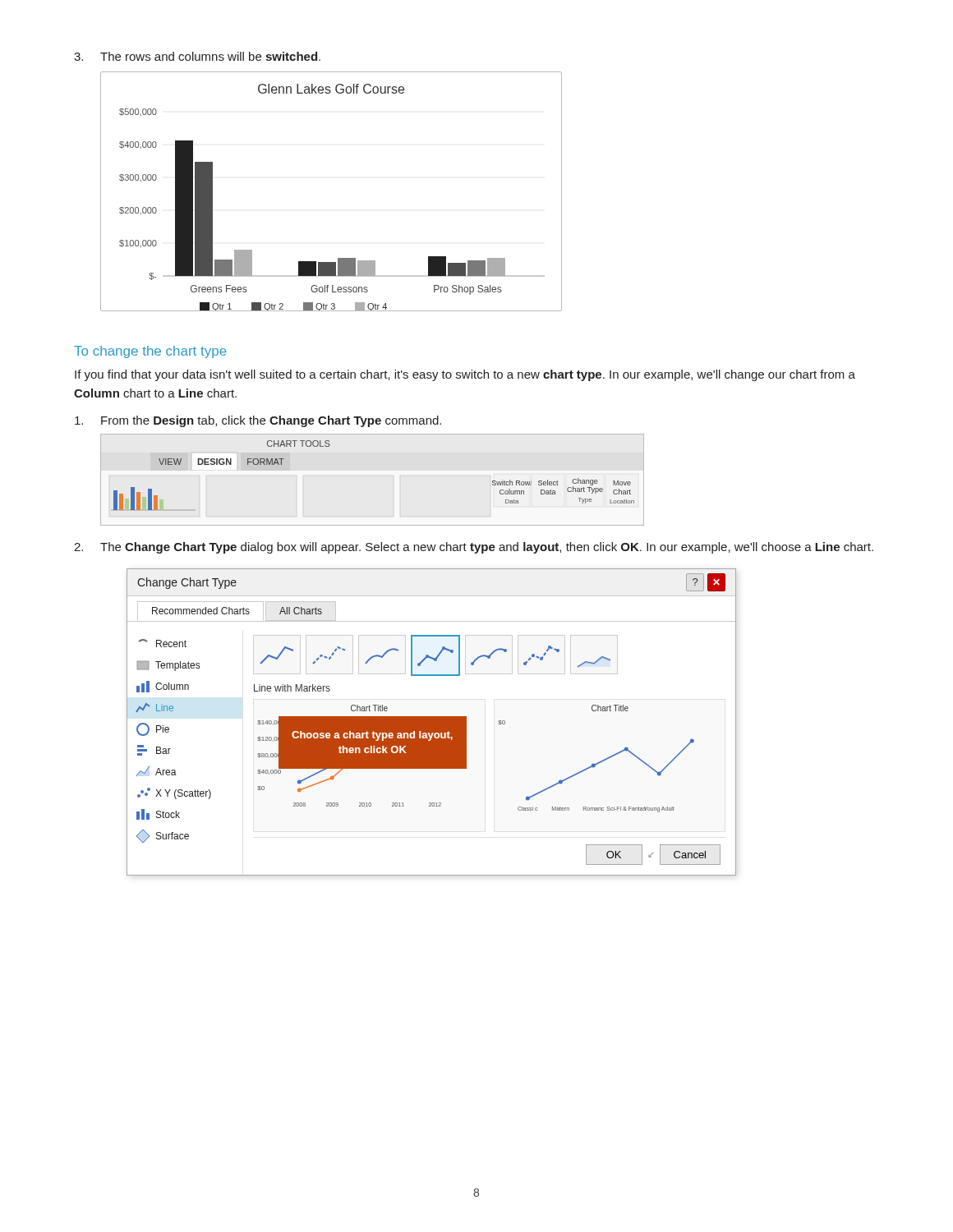Click on the bar chart
953x1232 pixels.
pyautogui.click(x=331, y=193)
